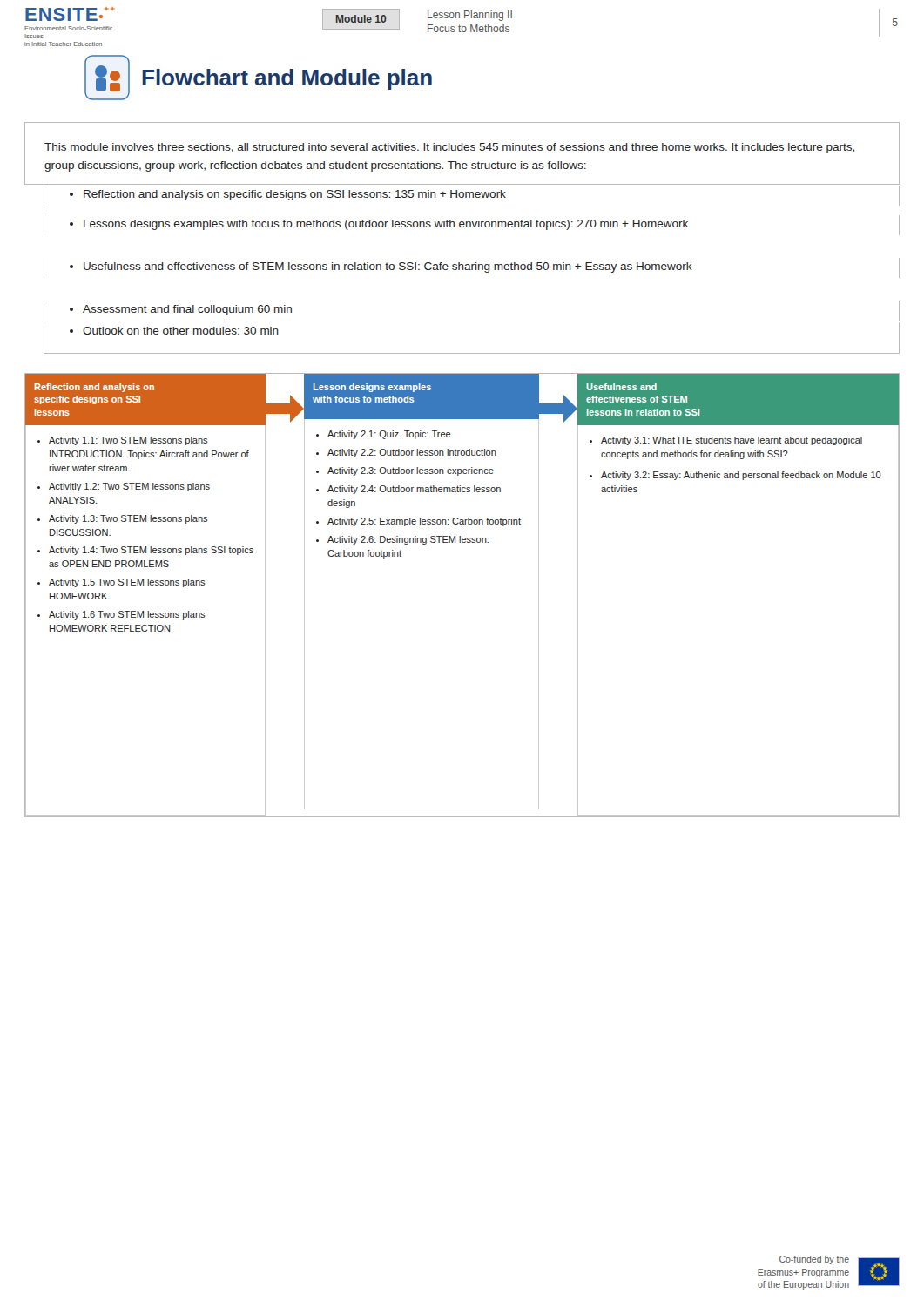Find the list item containing "Outlook on the other modules: 30 min"

(174, 331)
